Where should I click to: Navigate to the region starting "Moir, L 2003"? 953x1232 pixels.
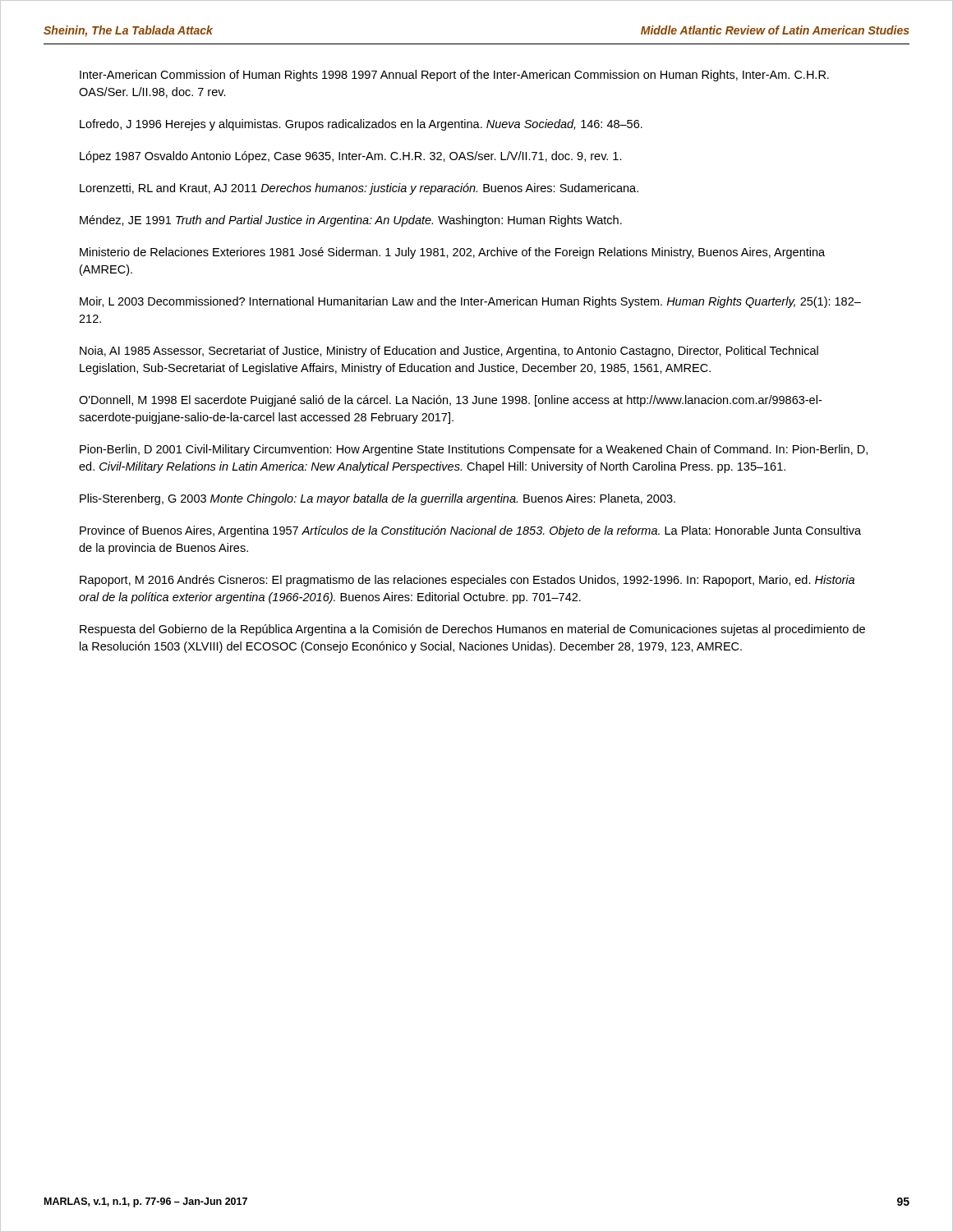[x=470, y=310]
